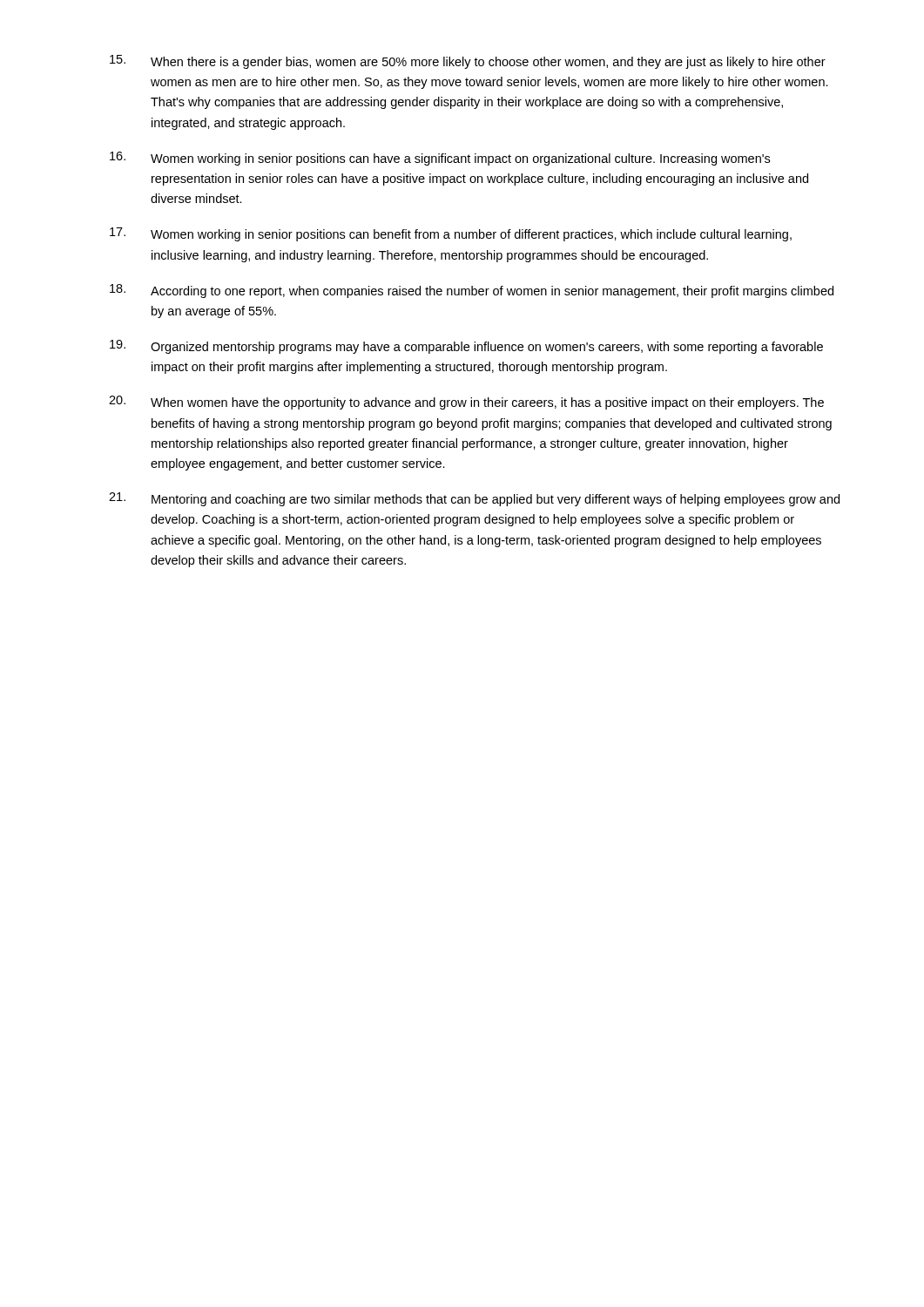Select the region starting "17. Women working in senior positions can"
924x1307 pixels.
(x=475, y=245)
